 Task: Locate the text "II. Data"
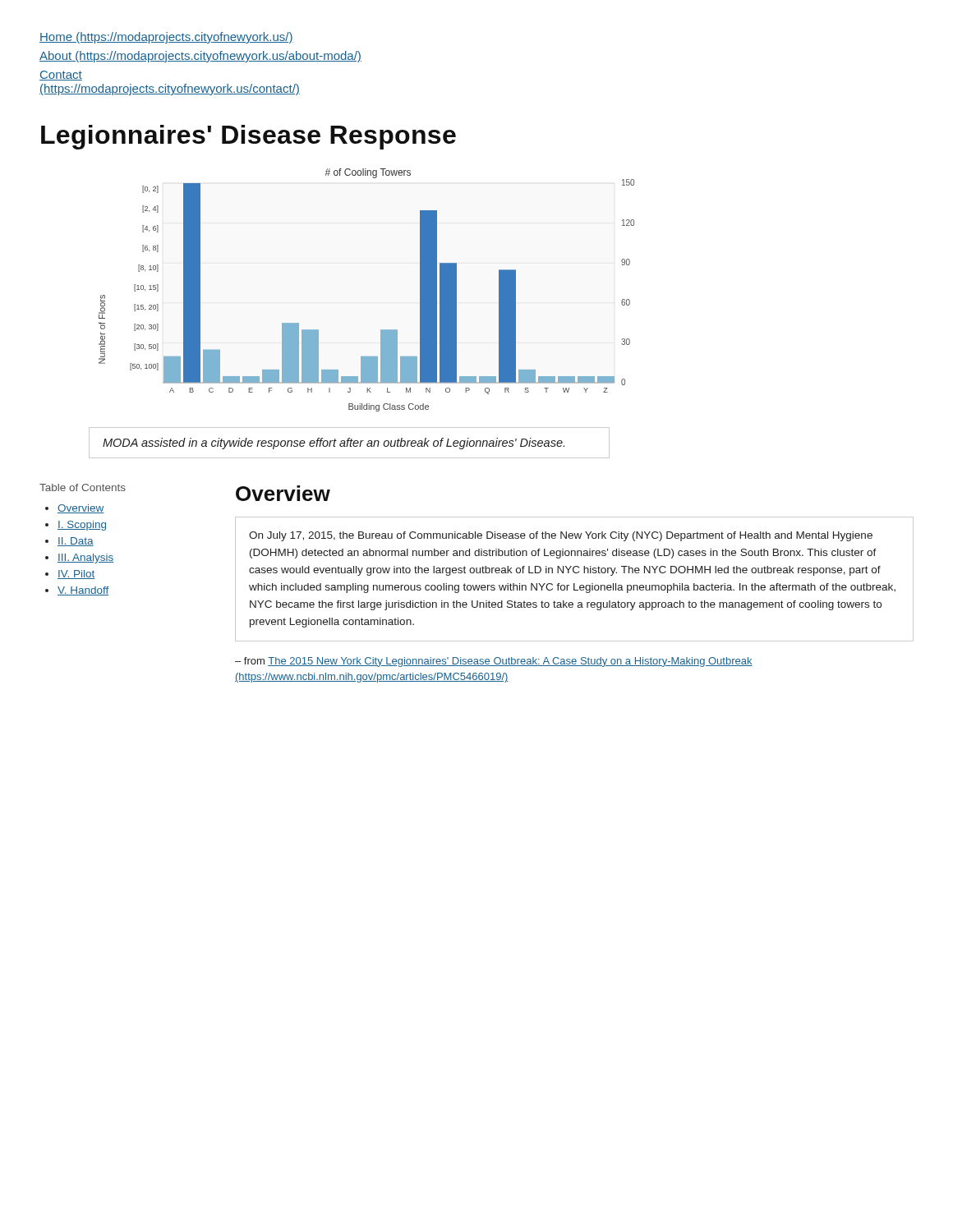point(75,541)
